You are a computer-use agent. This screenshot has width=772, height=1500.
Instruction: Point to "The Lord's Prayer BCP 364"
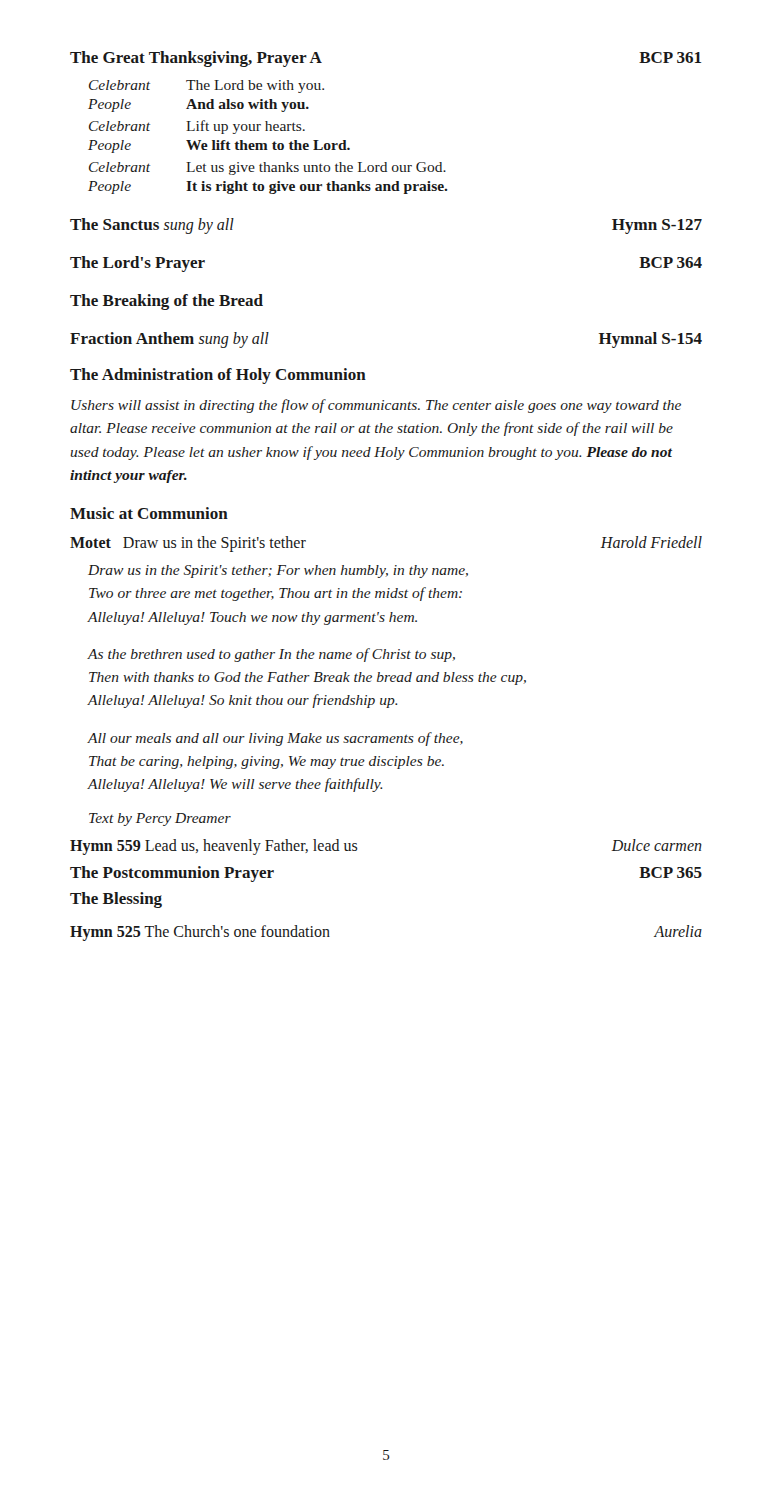(132, 264)
